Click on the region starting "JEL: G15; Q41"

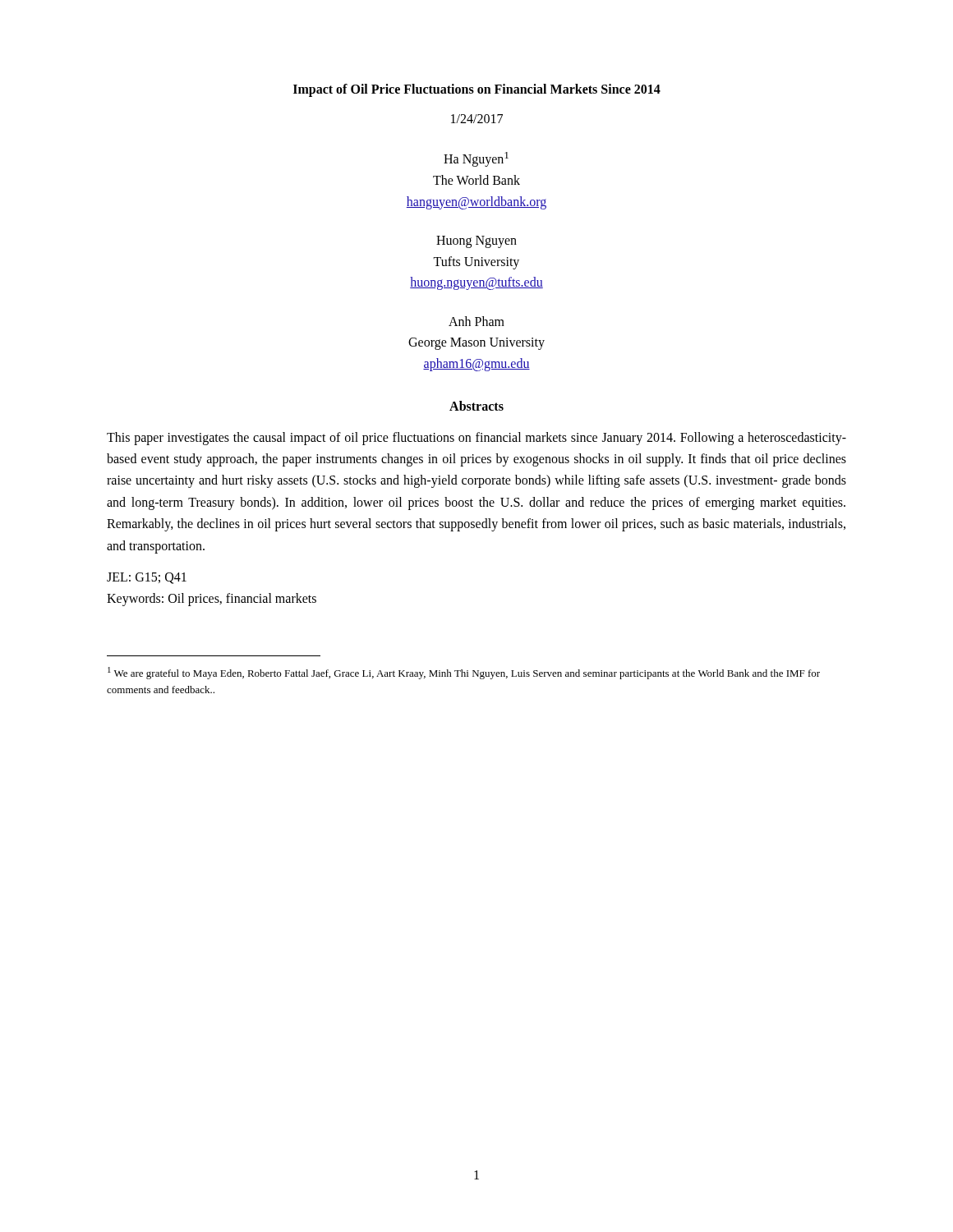tap(147, 577)
